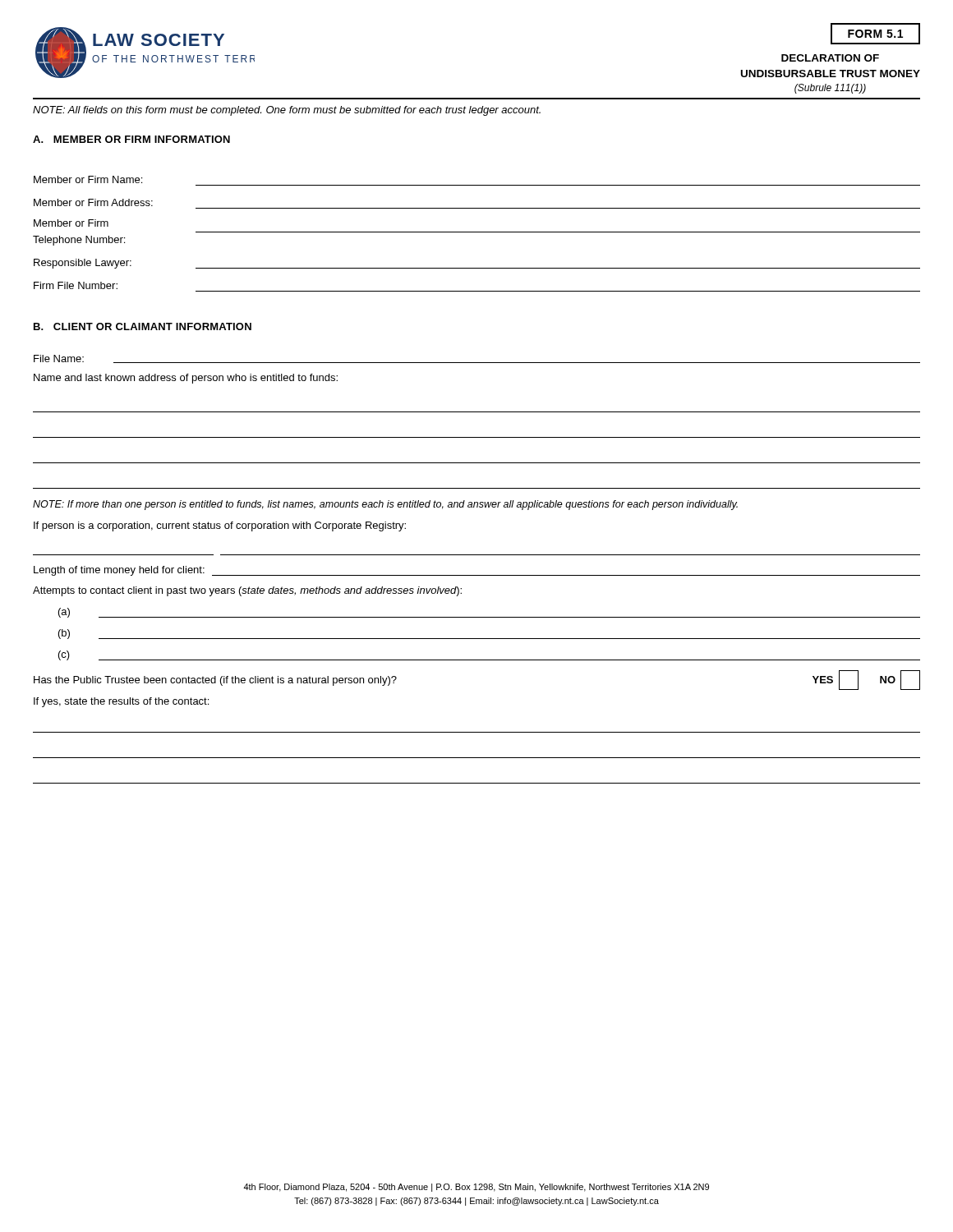
Task: Locate the logo
Action: [x=144, y=53]
